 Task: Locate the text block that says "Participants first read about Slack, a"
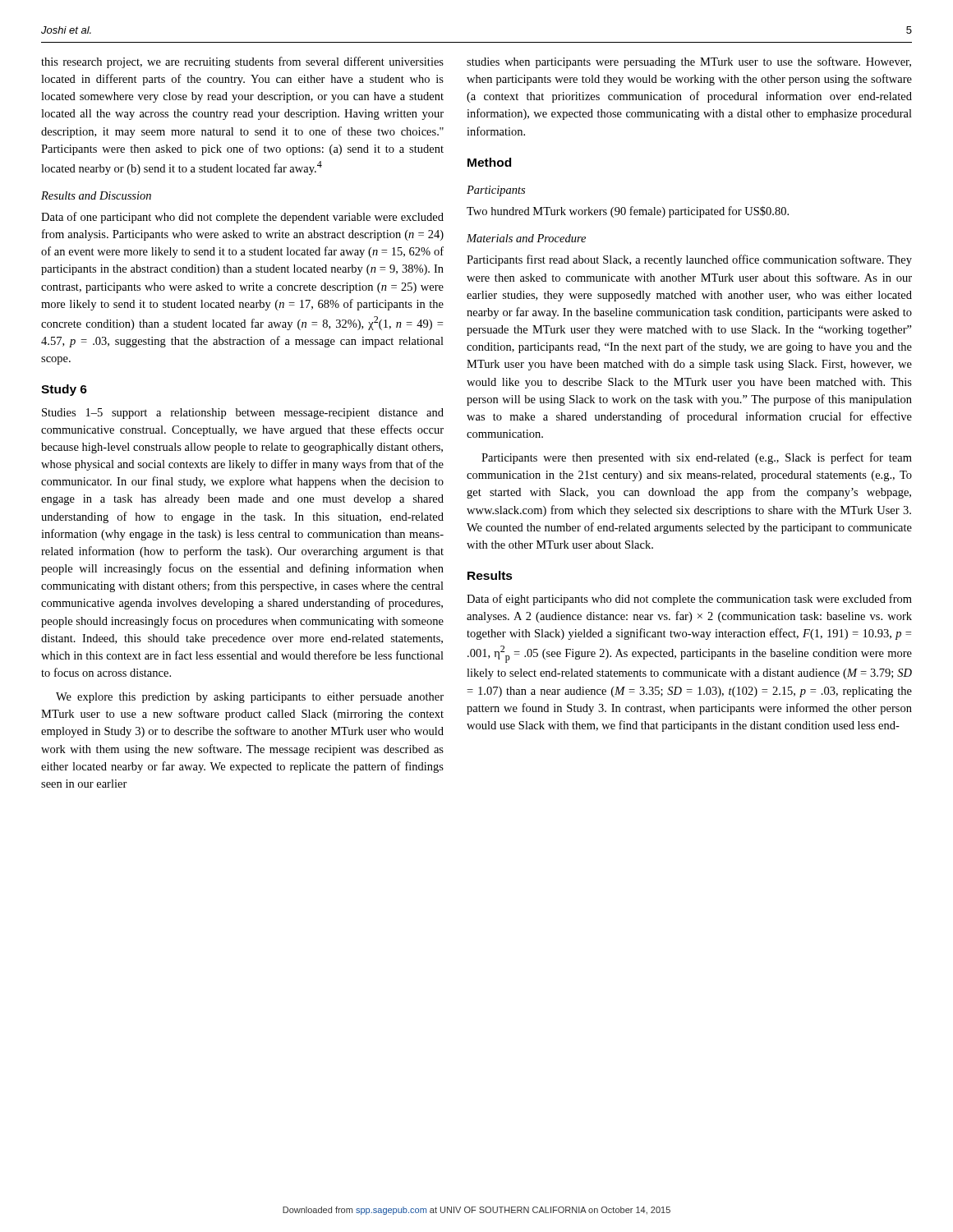(x=689, y=403)
